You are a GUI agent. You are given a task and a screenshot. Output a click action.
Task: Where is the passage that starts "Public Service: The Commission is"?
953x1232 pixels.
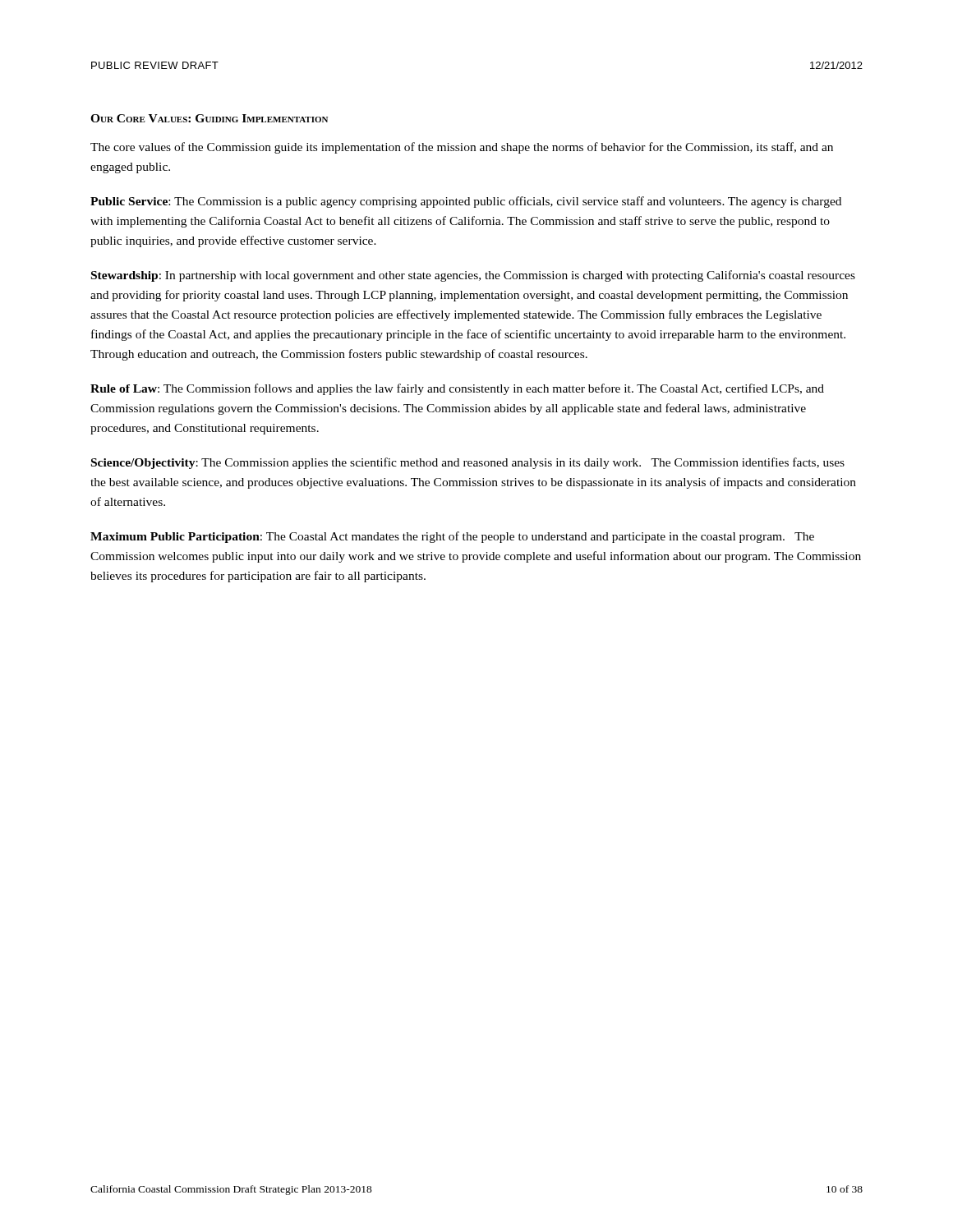click(x=466, y=221)
